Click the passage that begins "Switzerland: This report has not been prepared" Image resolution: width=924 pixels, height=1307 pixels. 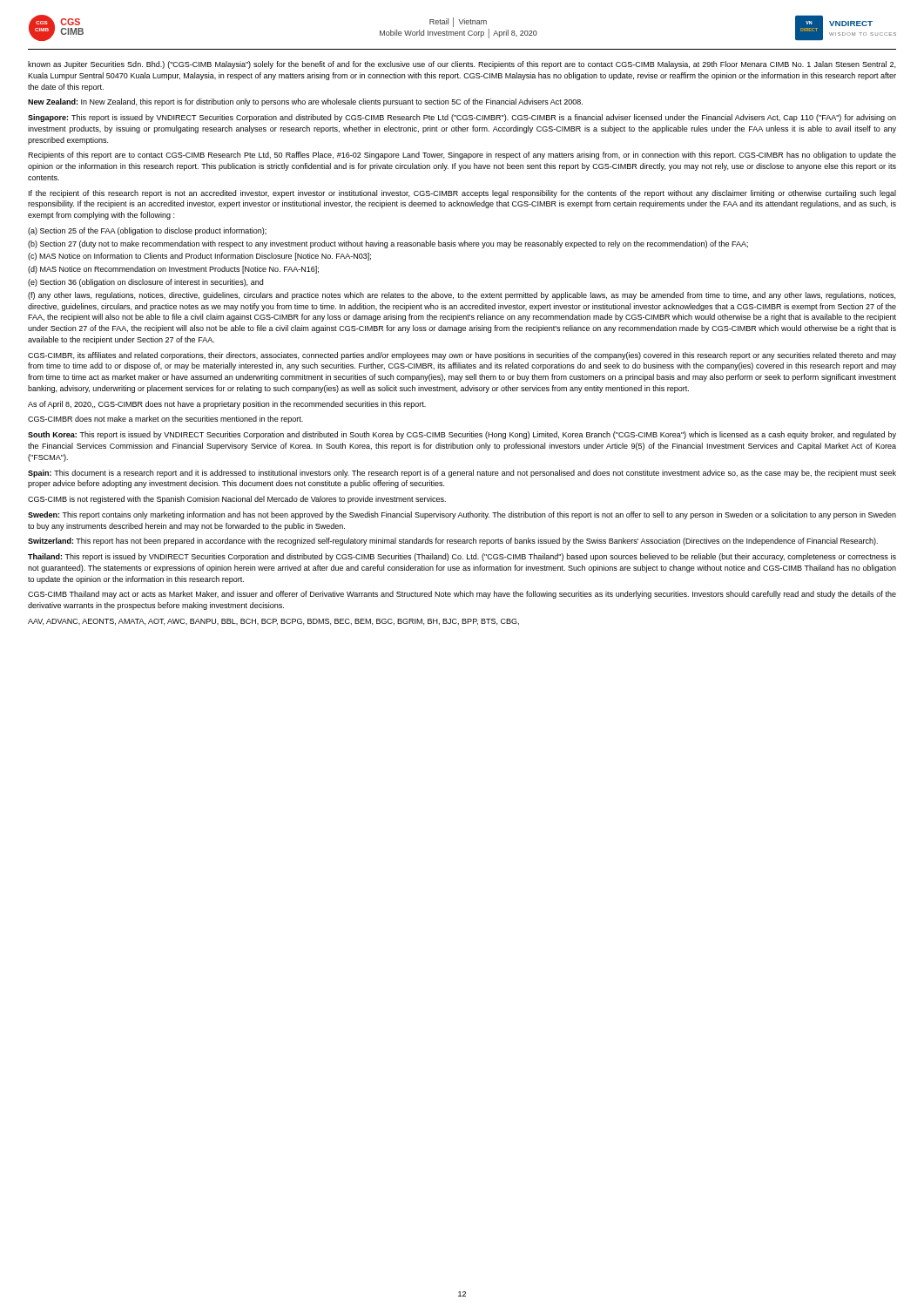462,542
